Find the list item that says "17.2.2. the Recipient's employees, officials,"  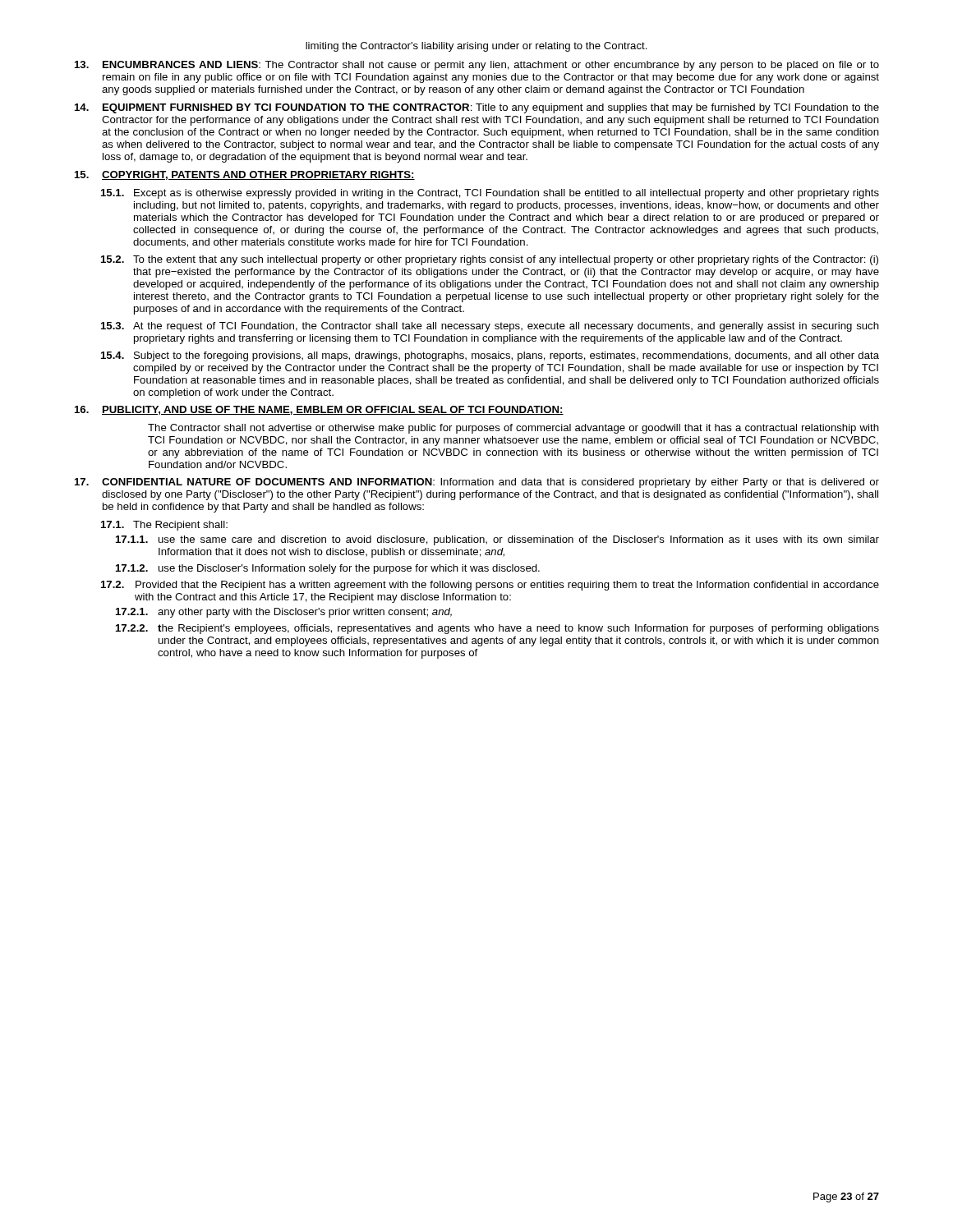pyautogui.click(x=497, y=640)
